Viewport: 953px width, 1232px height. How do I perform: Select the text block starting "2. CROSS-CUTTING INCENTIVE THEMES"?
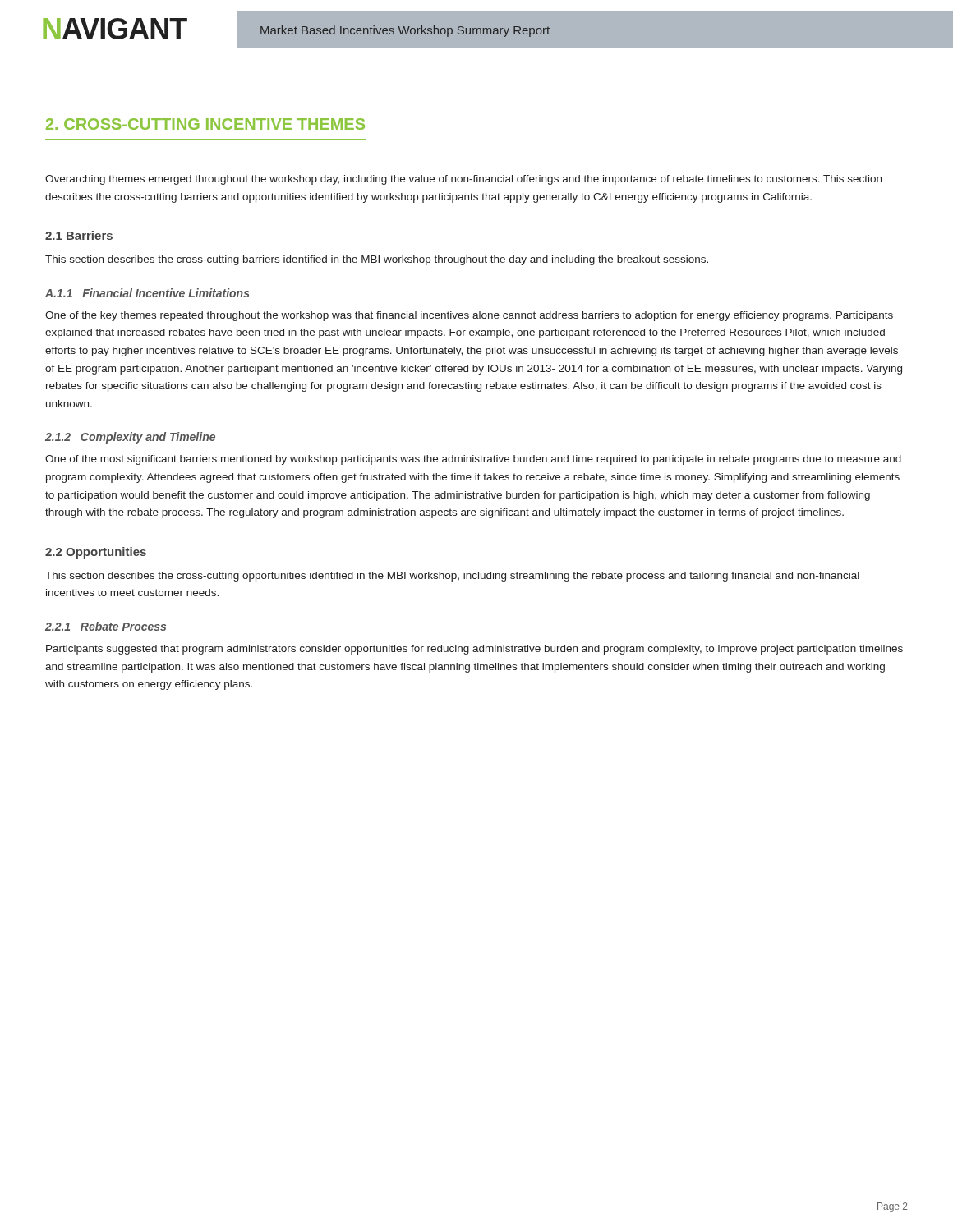[x=205, y=128]
